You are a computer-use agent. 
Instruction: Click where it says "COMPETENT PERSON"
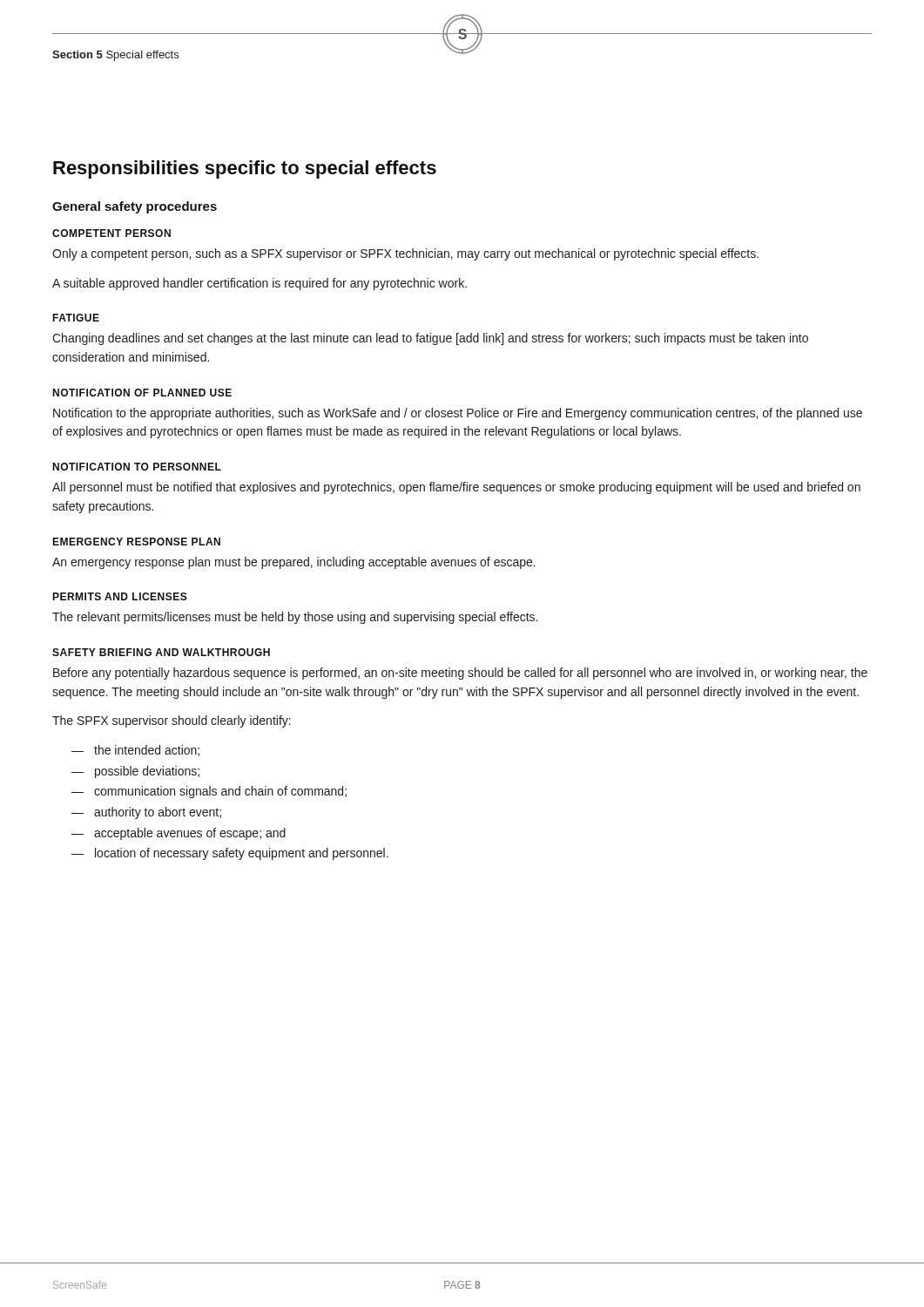pyautogui.click(x=112, y=233)
